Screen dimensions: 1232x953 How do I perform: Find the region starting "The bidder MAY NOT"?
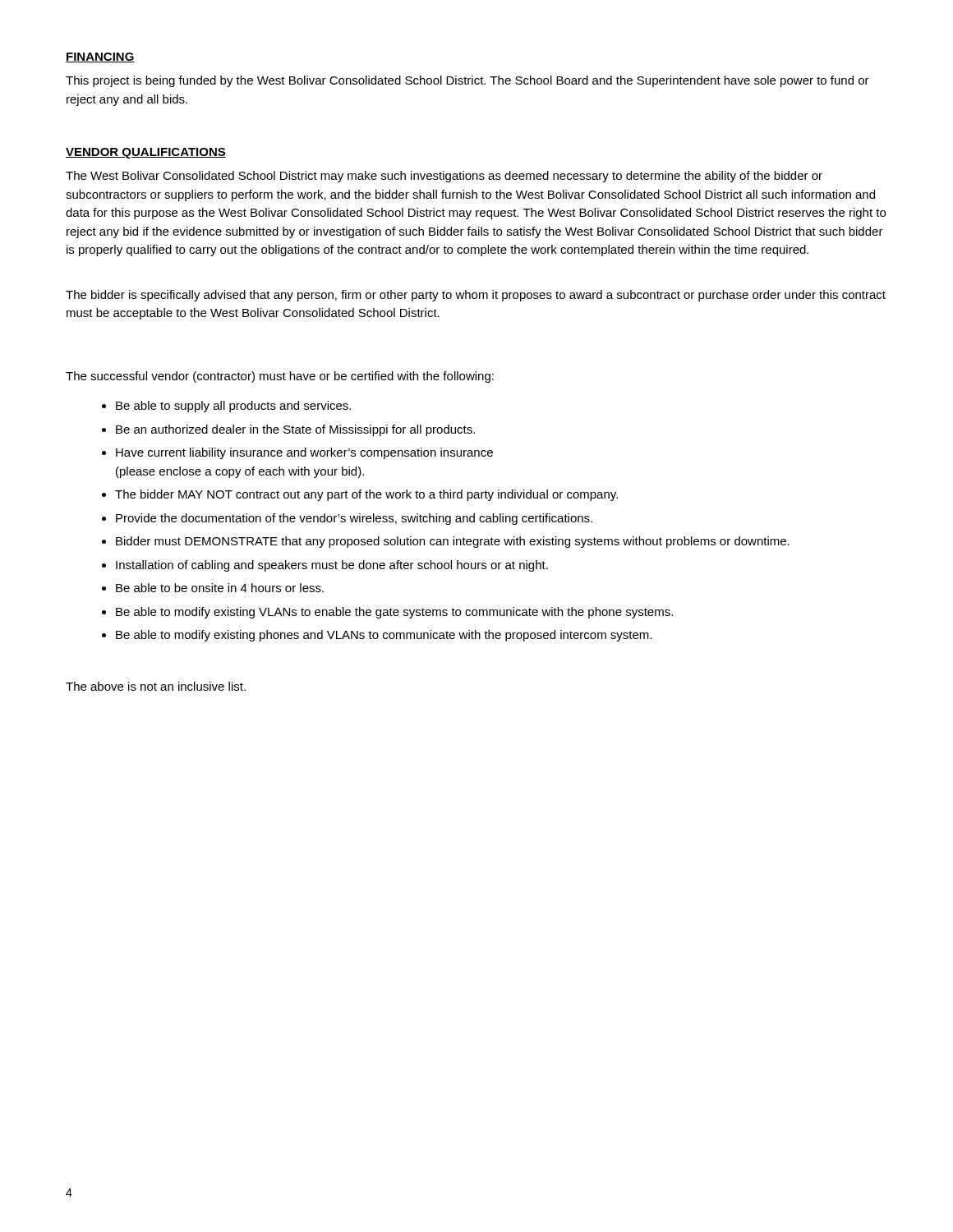tap(367, 494)
